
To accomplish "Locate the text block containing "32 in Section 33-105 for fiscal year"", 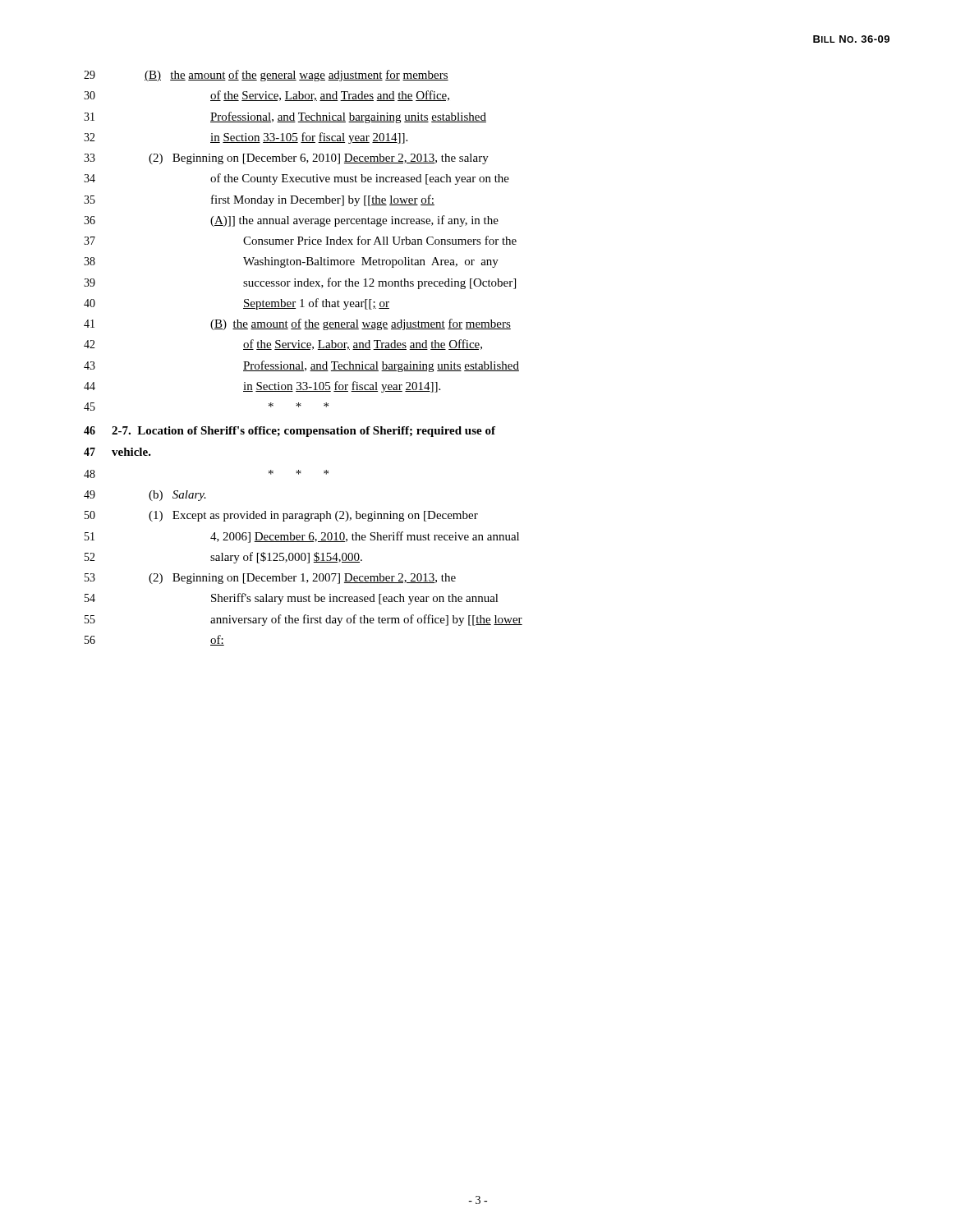I will (x=246, y=138).
